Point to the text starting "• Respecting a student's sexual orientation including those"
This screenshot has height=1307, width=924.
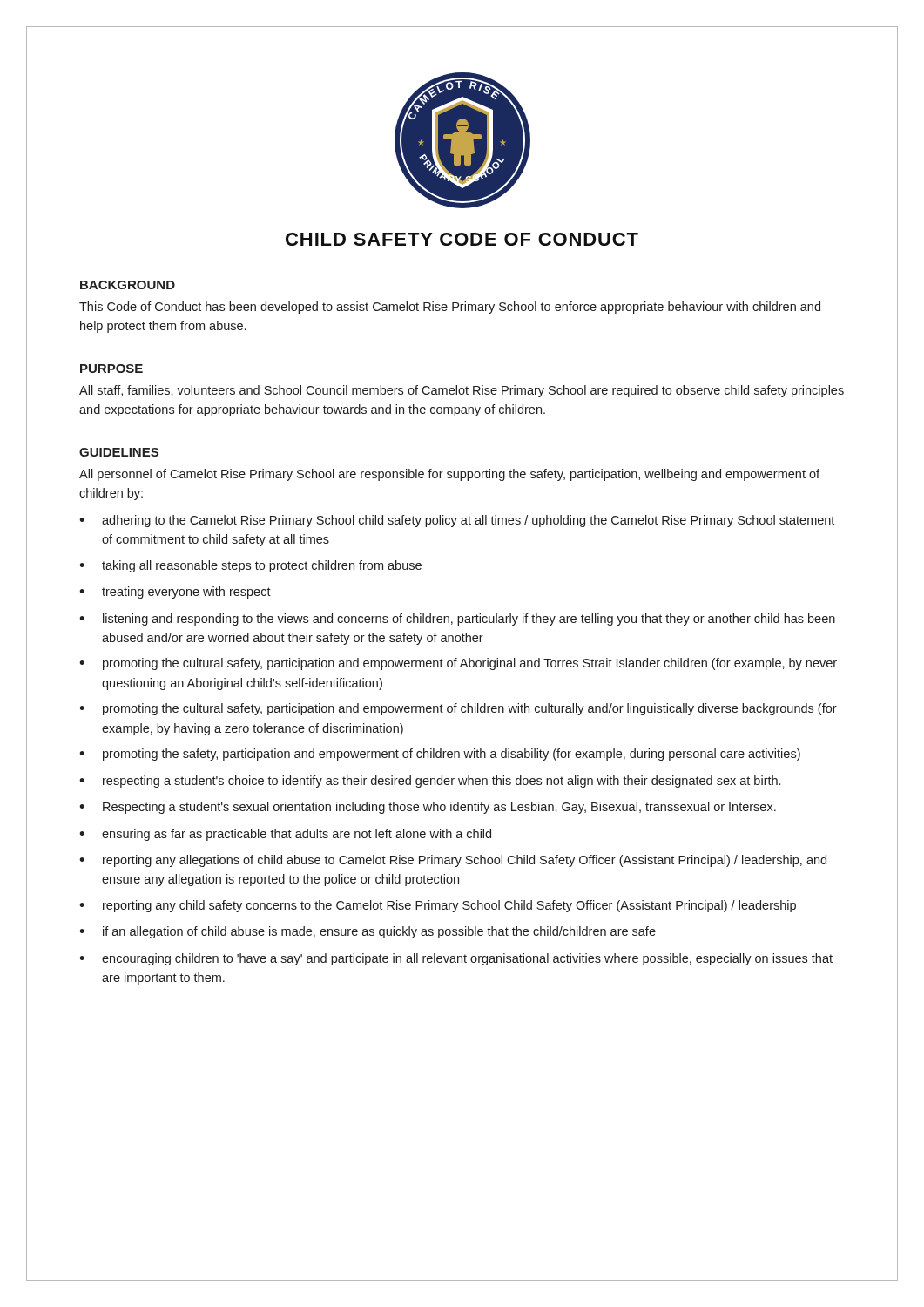coord(462,808)
